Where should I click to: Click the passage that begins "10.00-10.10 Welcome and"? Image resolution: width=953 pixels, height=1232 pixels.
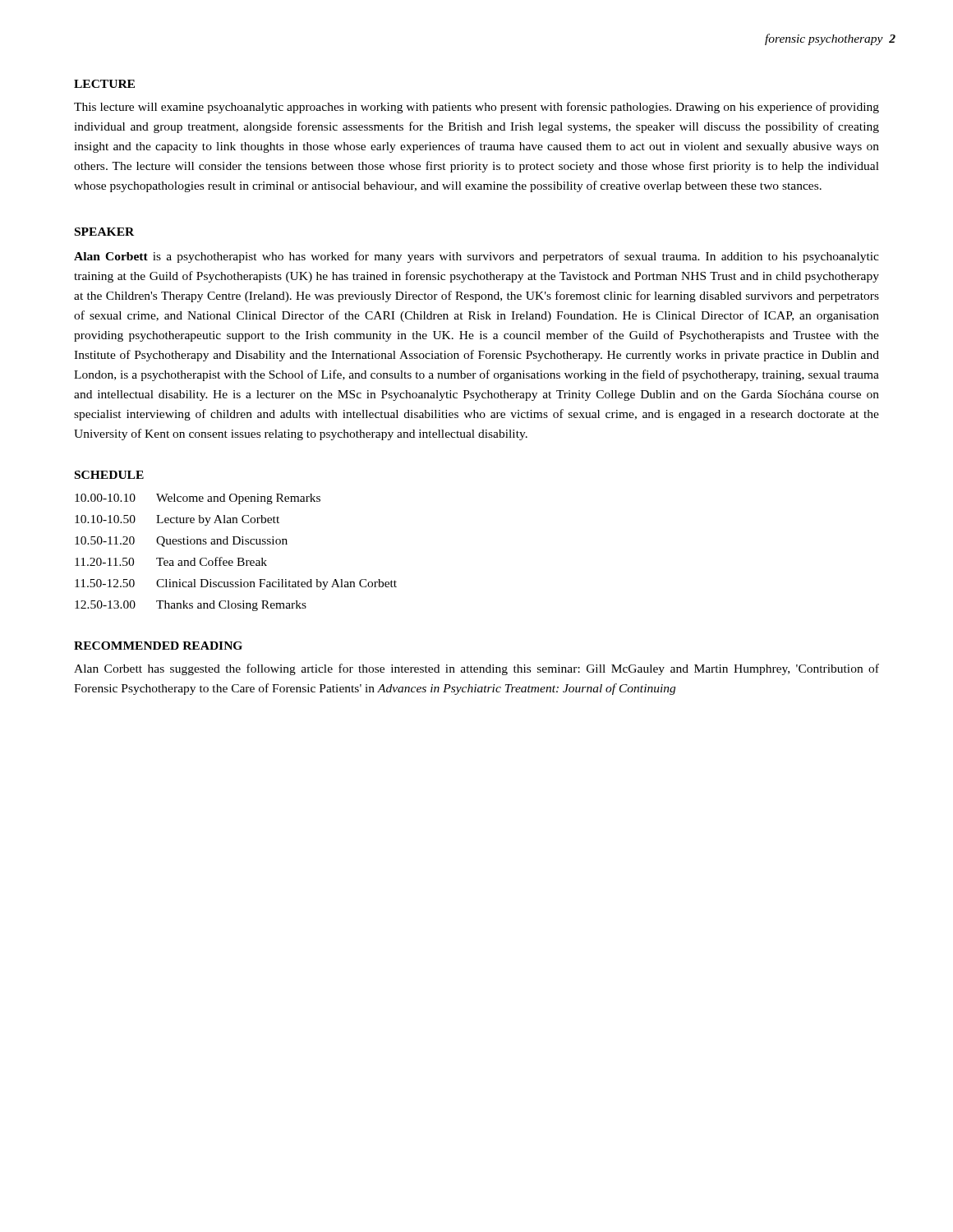198,499
